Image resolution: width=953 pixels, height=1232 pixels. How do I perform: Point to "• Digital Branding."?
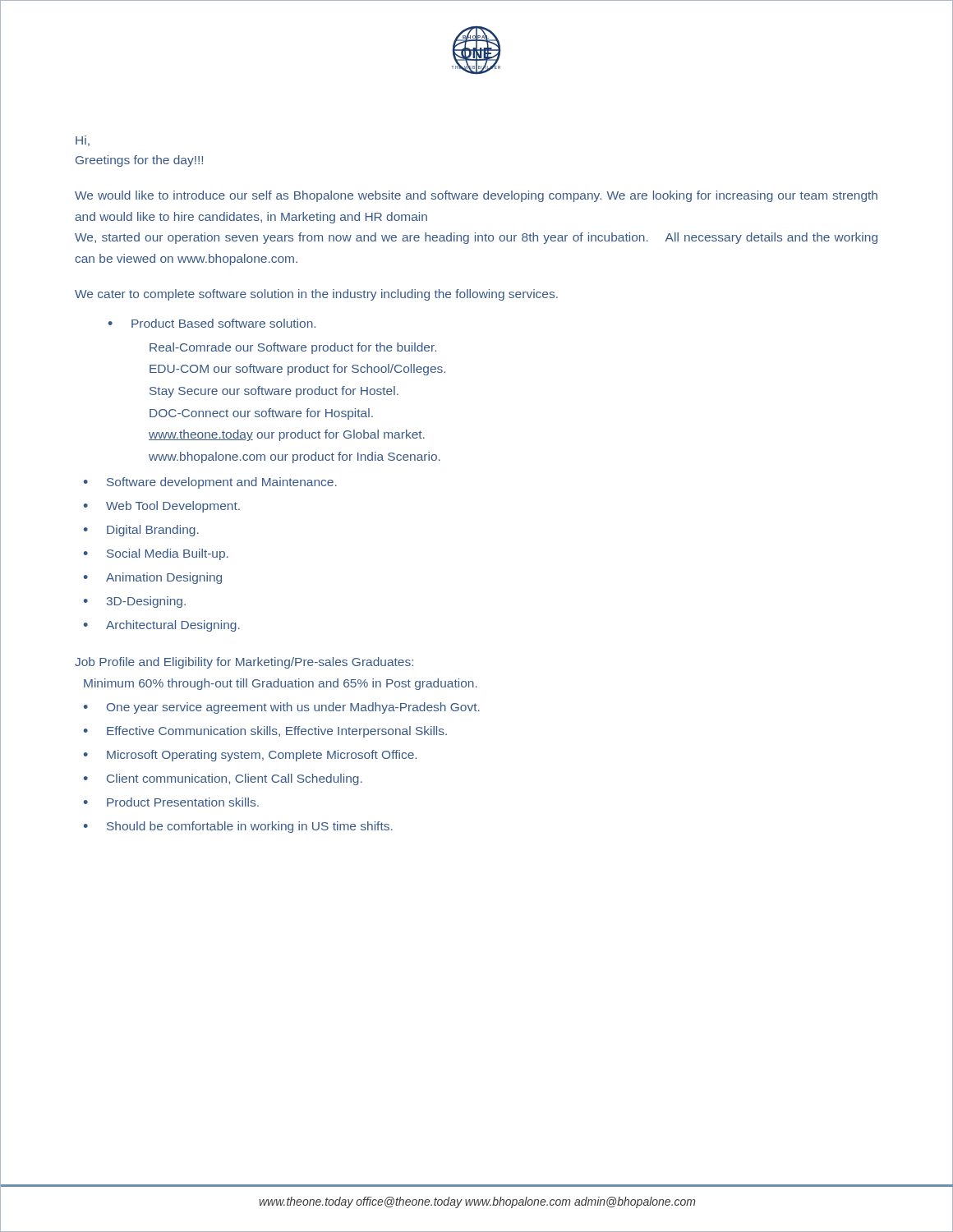pyautogui.click(x=141, y=530)
